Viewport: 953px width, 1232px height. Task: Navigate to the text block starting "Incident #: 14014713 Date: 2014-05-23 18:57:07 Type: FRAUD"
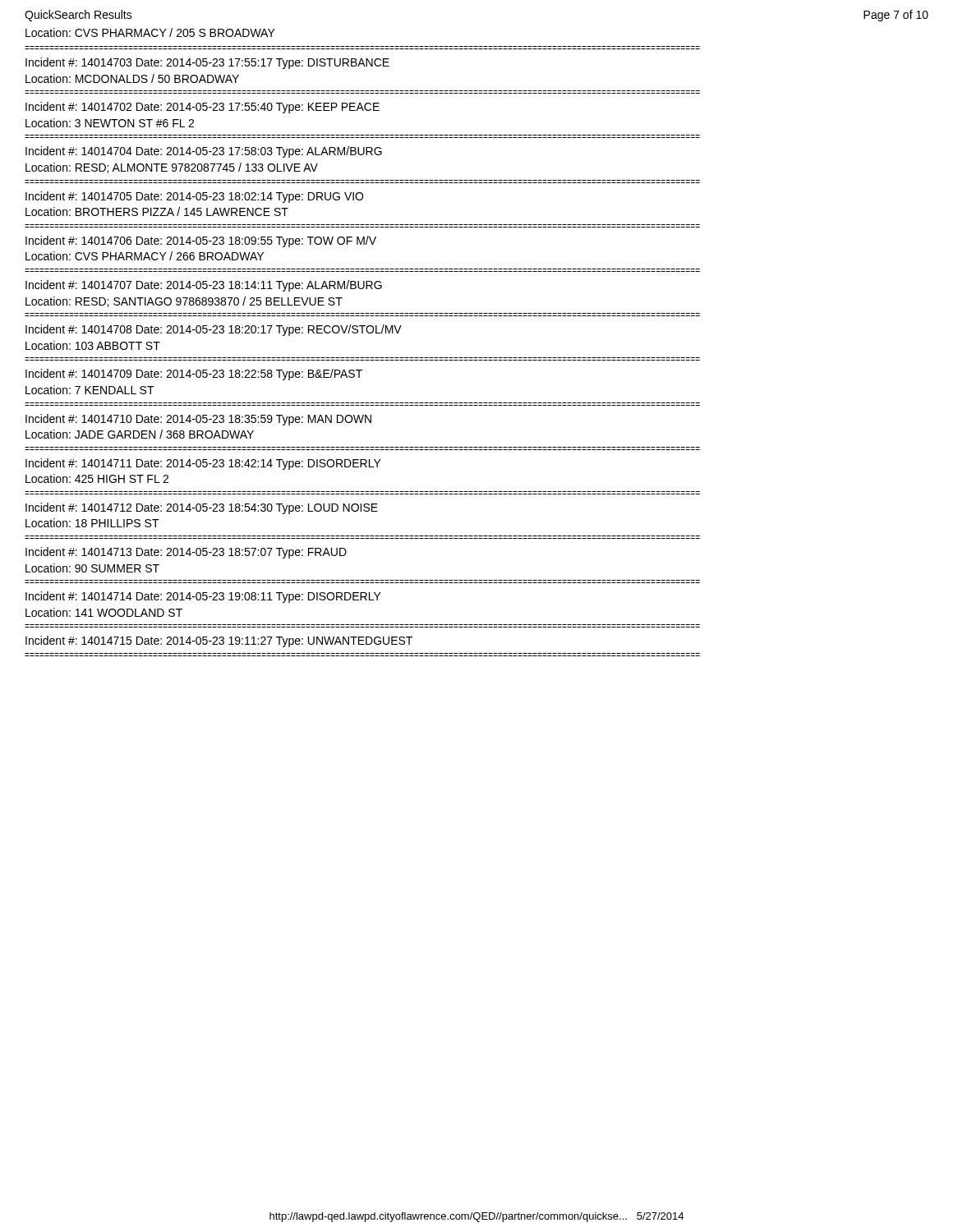[186, 553]
